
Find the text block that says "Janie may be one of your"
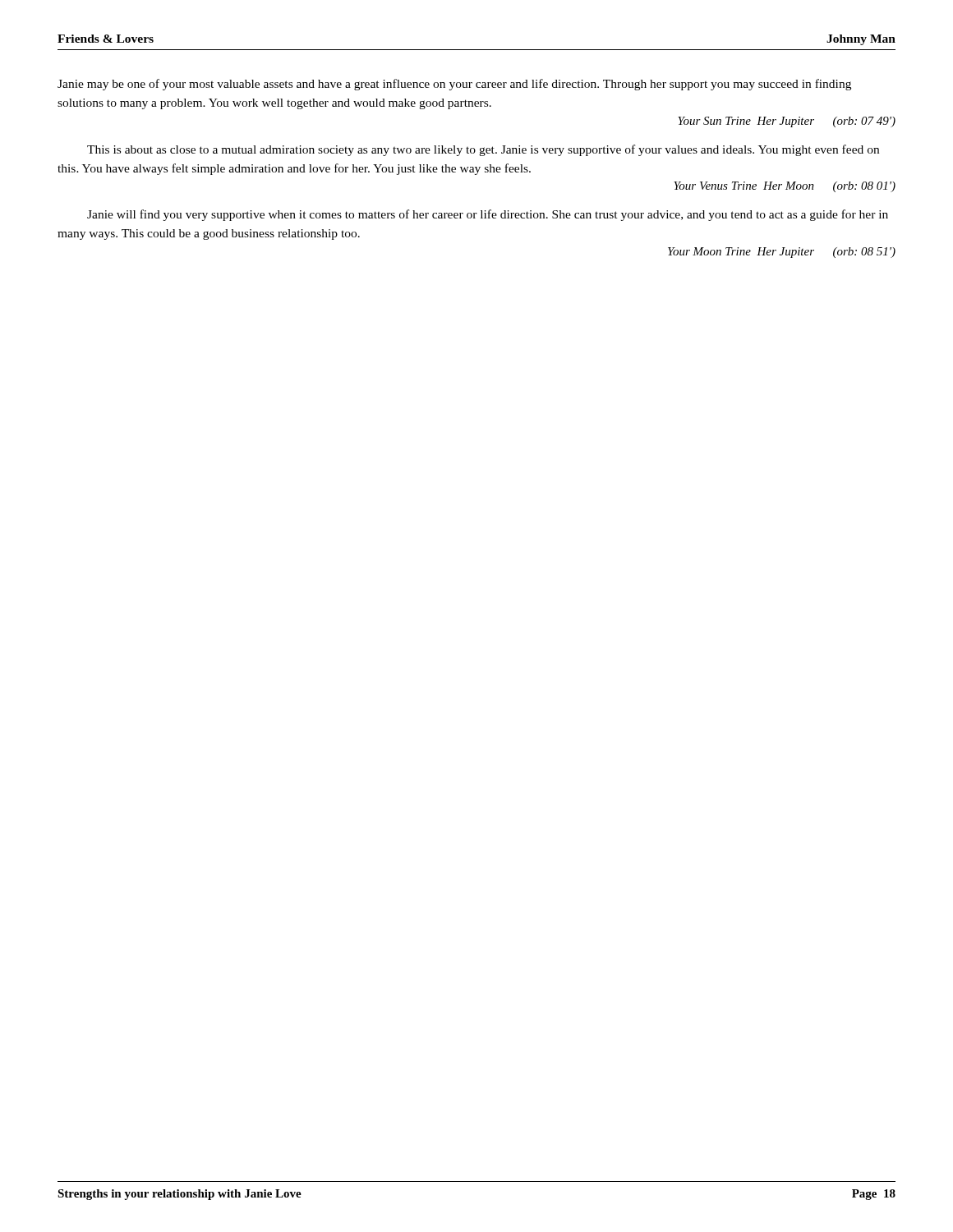coord(454,93)
